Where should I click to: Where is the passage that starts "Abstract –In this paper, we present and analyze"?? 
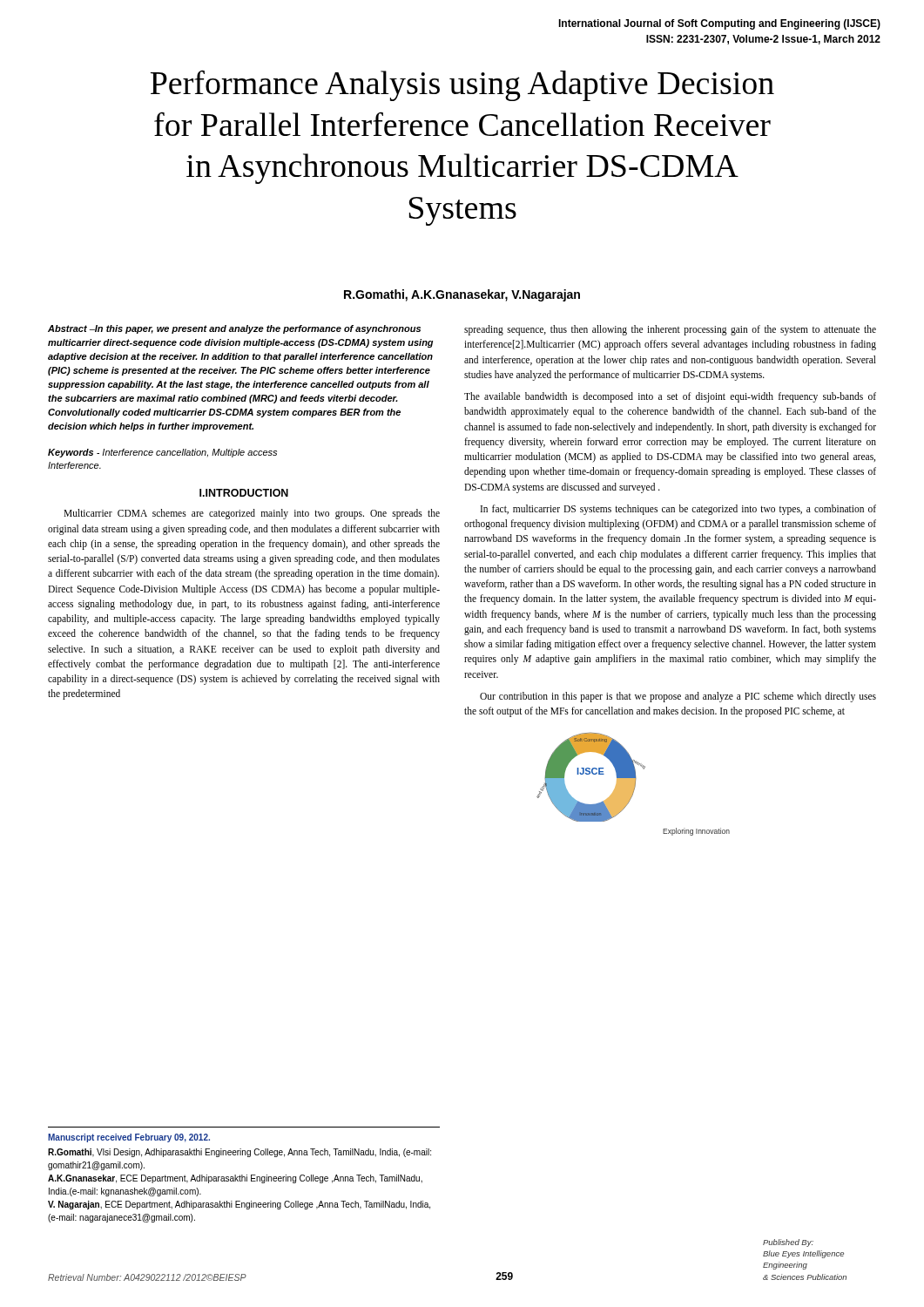241,377
